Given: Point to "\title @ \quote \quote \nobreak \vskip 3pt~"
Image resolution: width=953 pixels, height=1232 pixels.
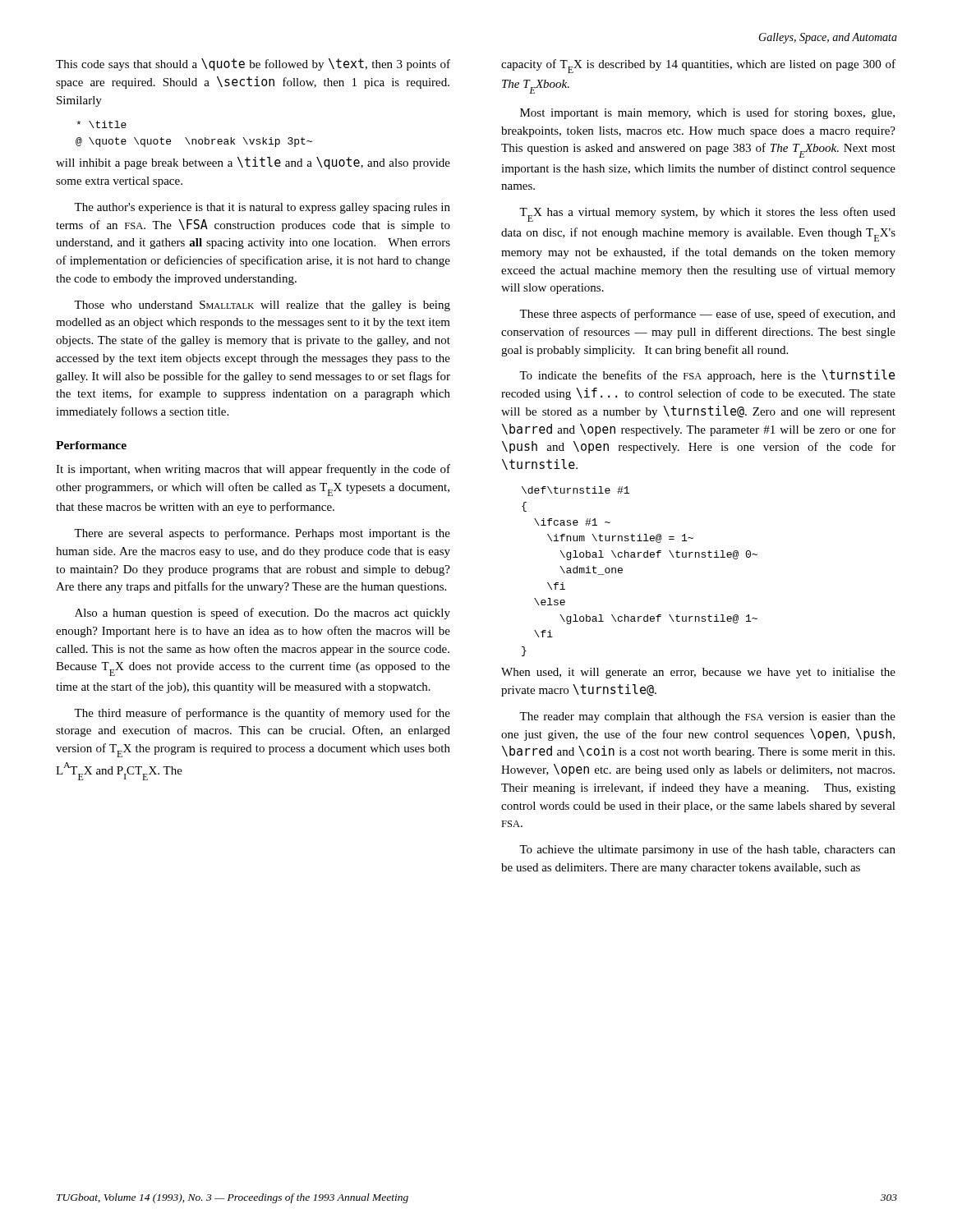Looking at the screenshot, I should pos(263,134).
